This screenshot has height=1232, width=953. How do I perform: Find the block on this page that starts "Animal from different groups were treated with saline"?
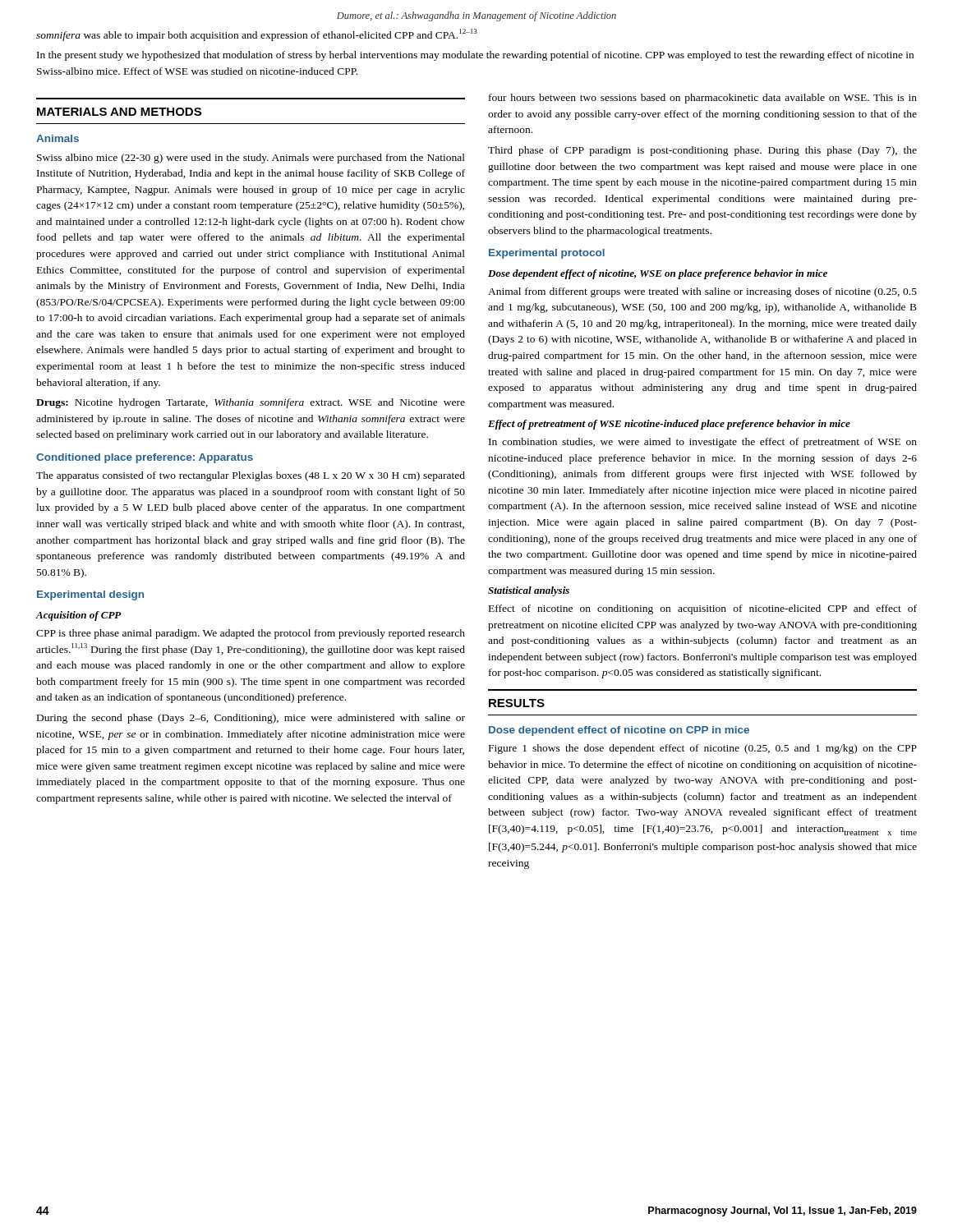(702, 347)
